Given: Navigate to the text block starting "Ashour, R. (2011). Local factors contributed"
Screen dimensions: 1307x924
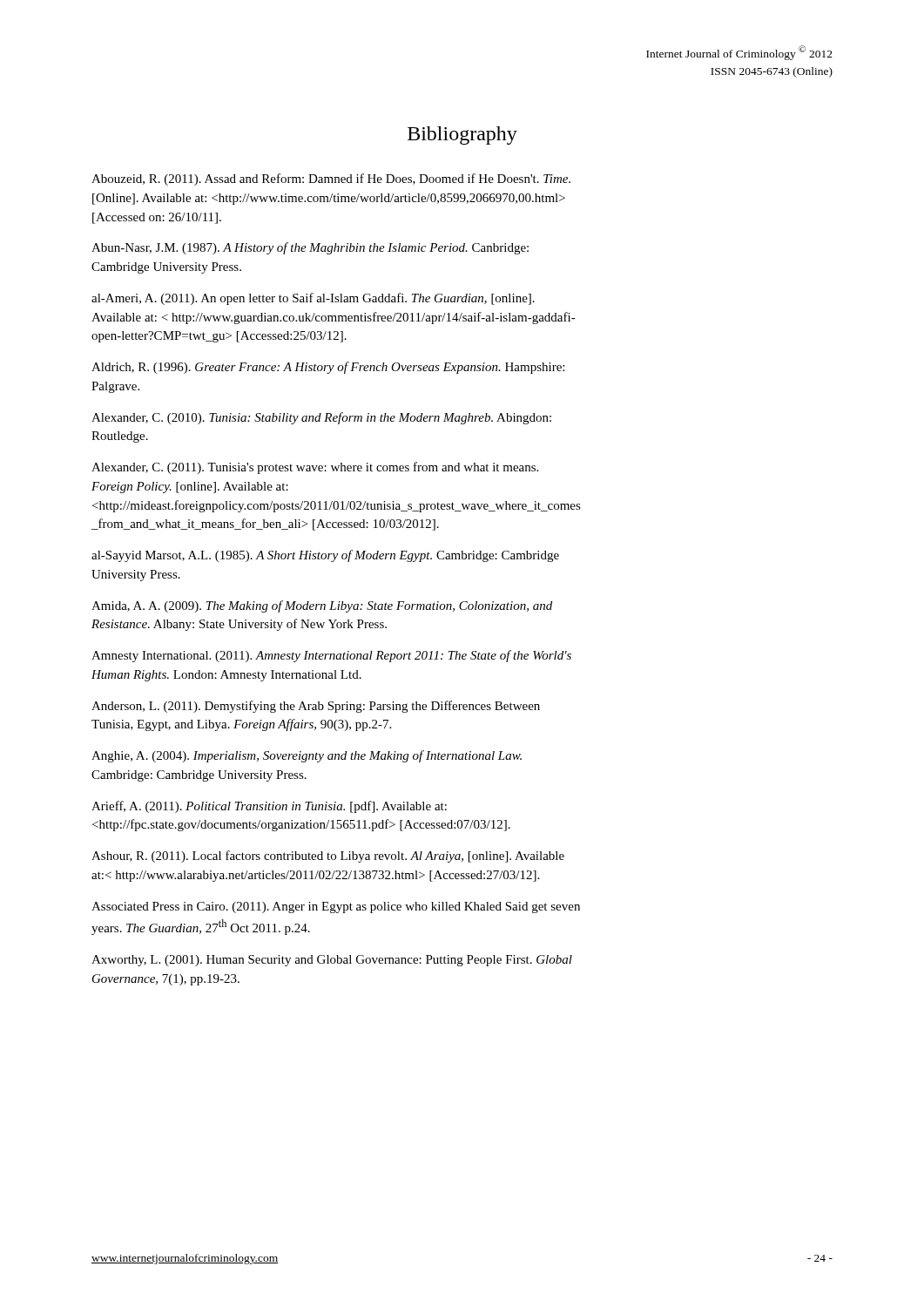Looking at the screenshot, I should point(328,865).
